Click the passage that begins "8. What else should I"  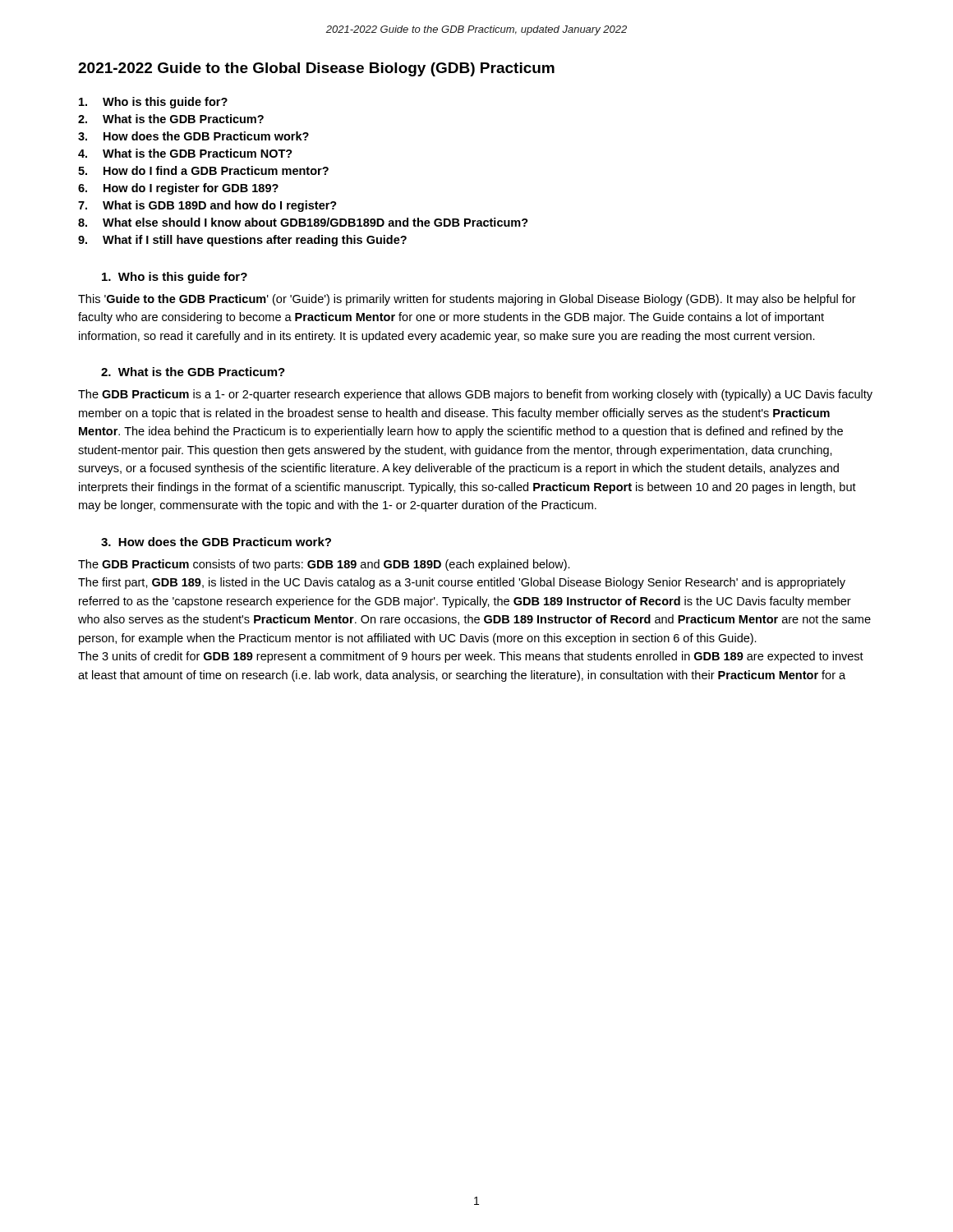pos(303,223)
